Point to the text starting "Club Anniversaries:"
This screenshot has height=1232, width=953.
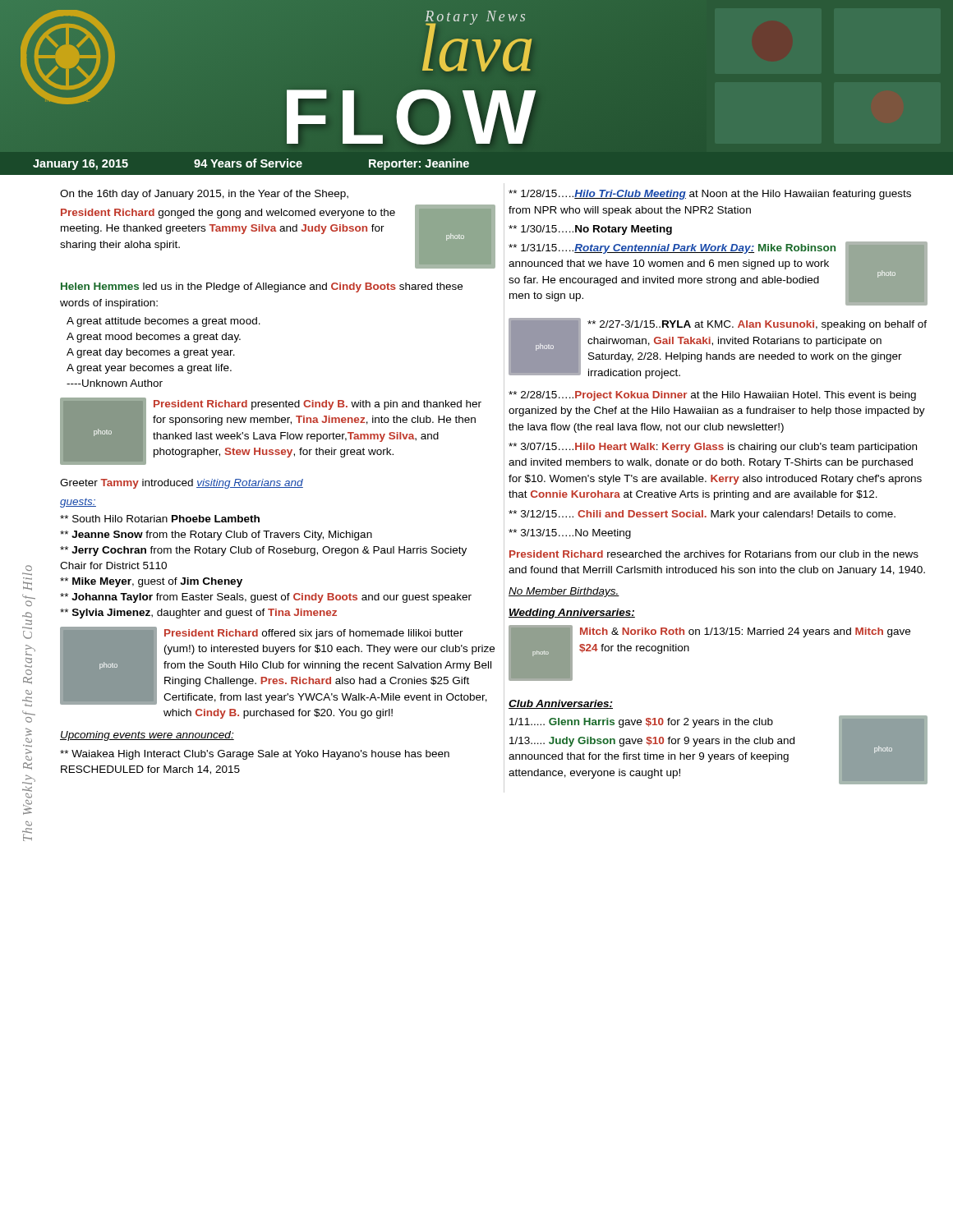click(561, 704)
